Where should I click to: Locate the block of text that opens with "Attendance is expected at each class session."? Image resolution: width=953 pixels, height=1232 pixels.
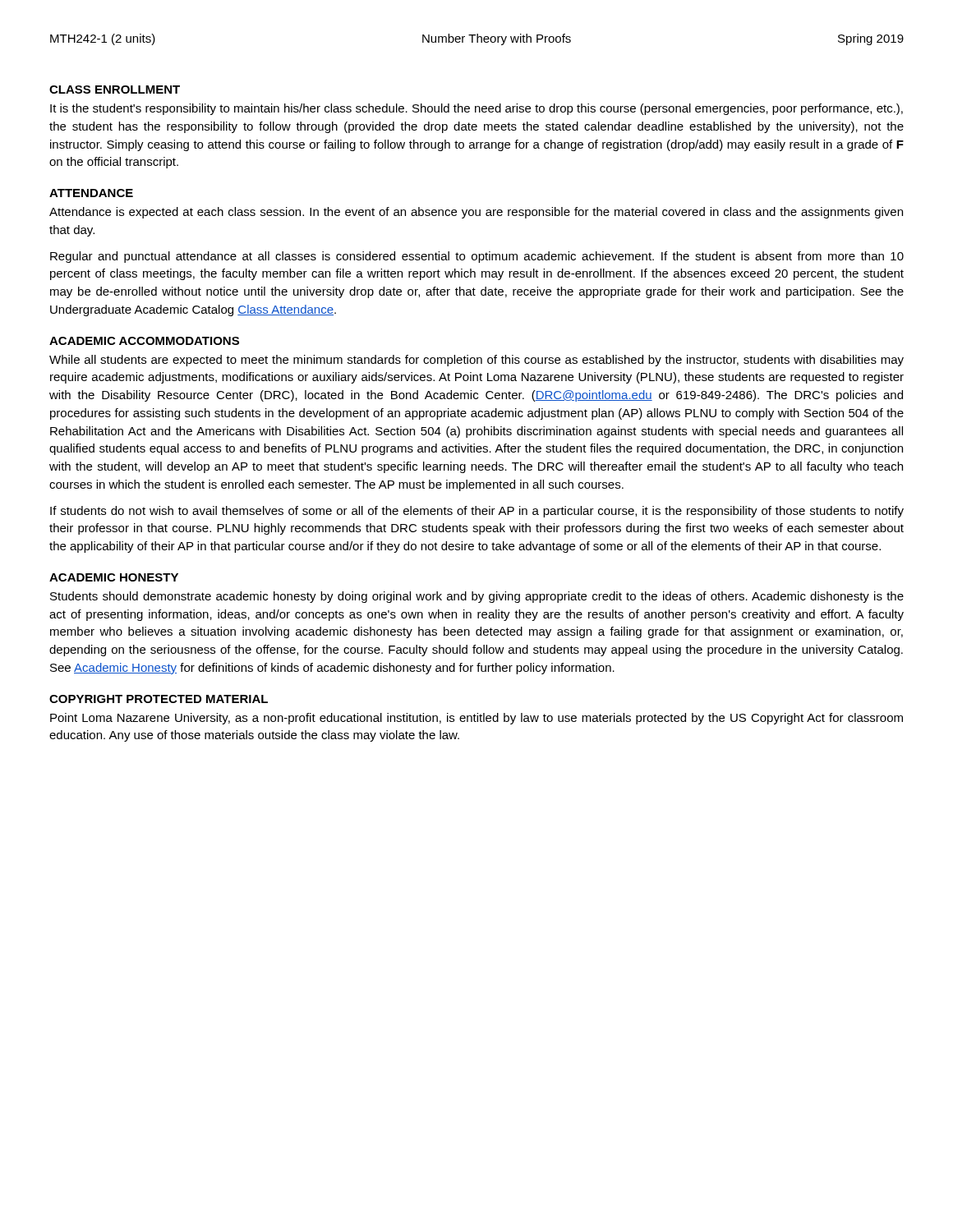[x=476, y=221]
